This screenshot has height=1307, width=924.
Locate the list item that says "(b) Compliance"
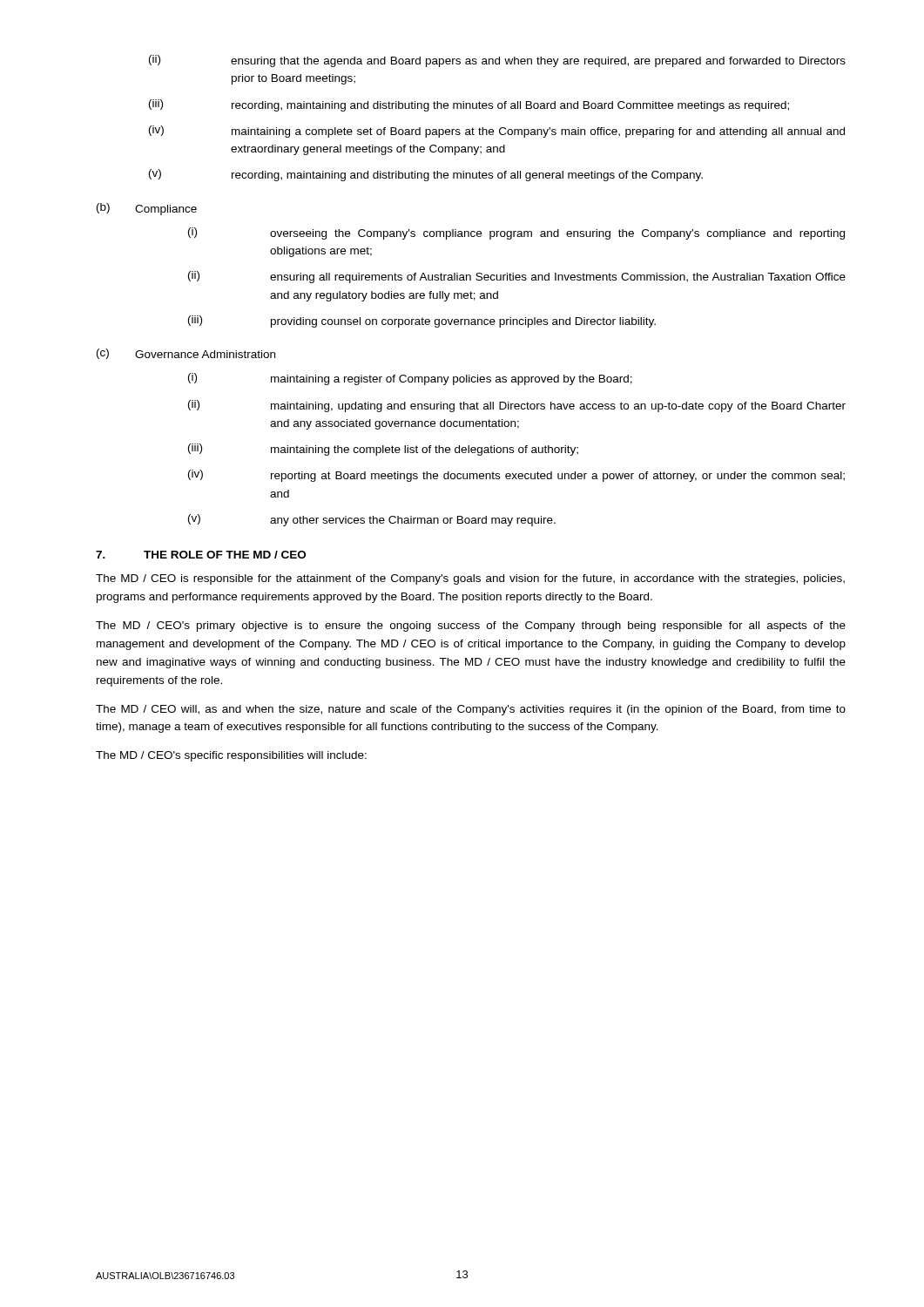point(147,209)
